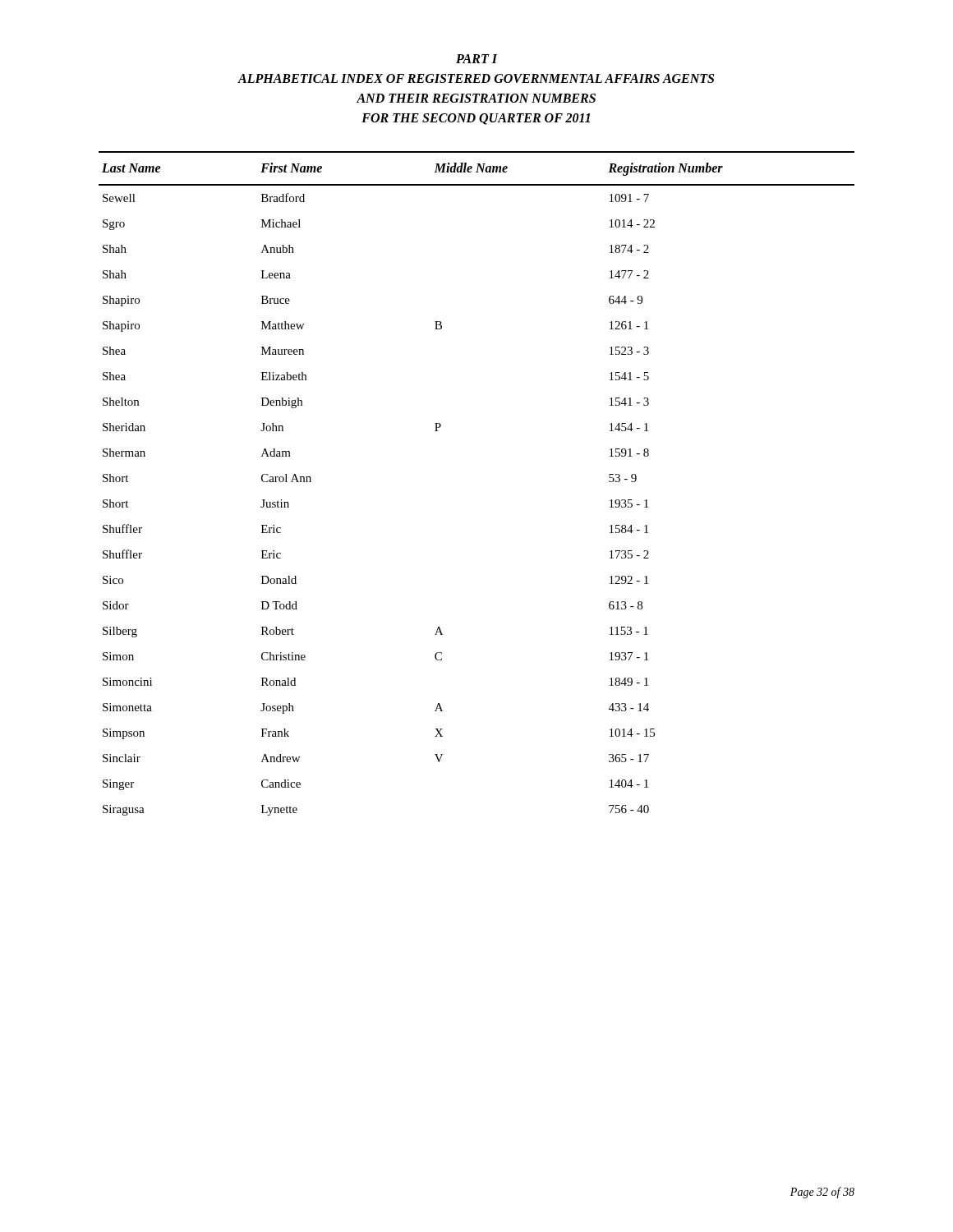953x1232 pixels.
Task: Find a table
Action: 476,487
